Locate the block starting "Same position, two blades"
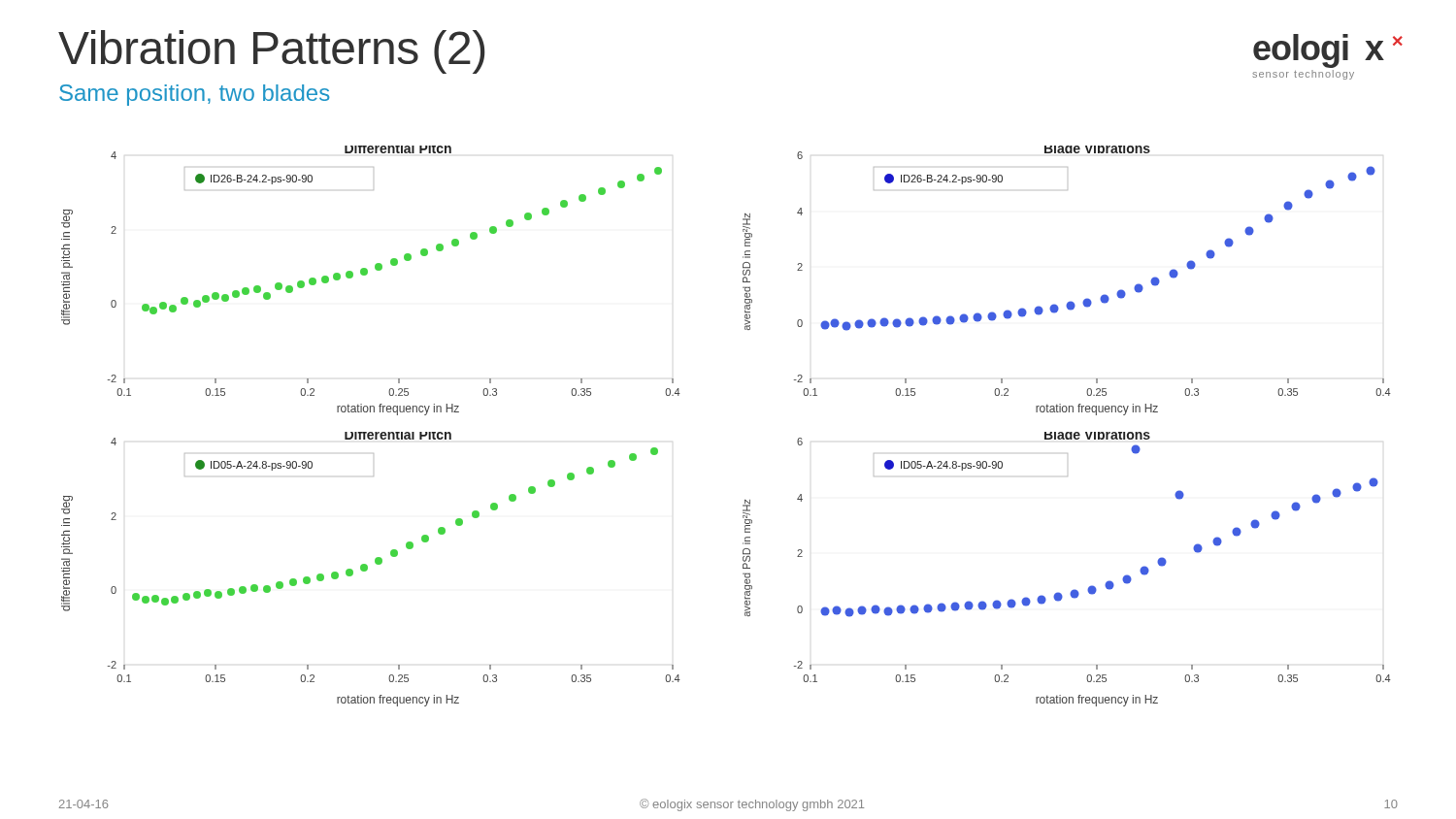The image size is (1456, 819). pos(194,93)
